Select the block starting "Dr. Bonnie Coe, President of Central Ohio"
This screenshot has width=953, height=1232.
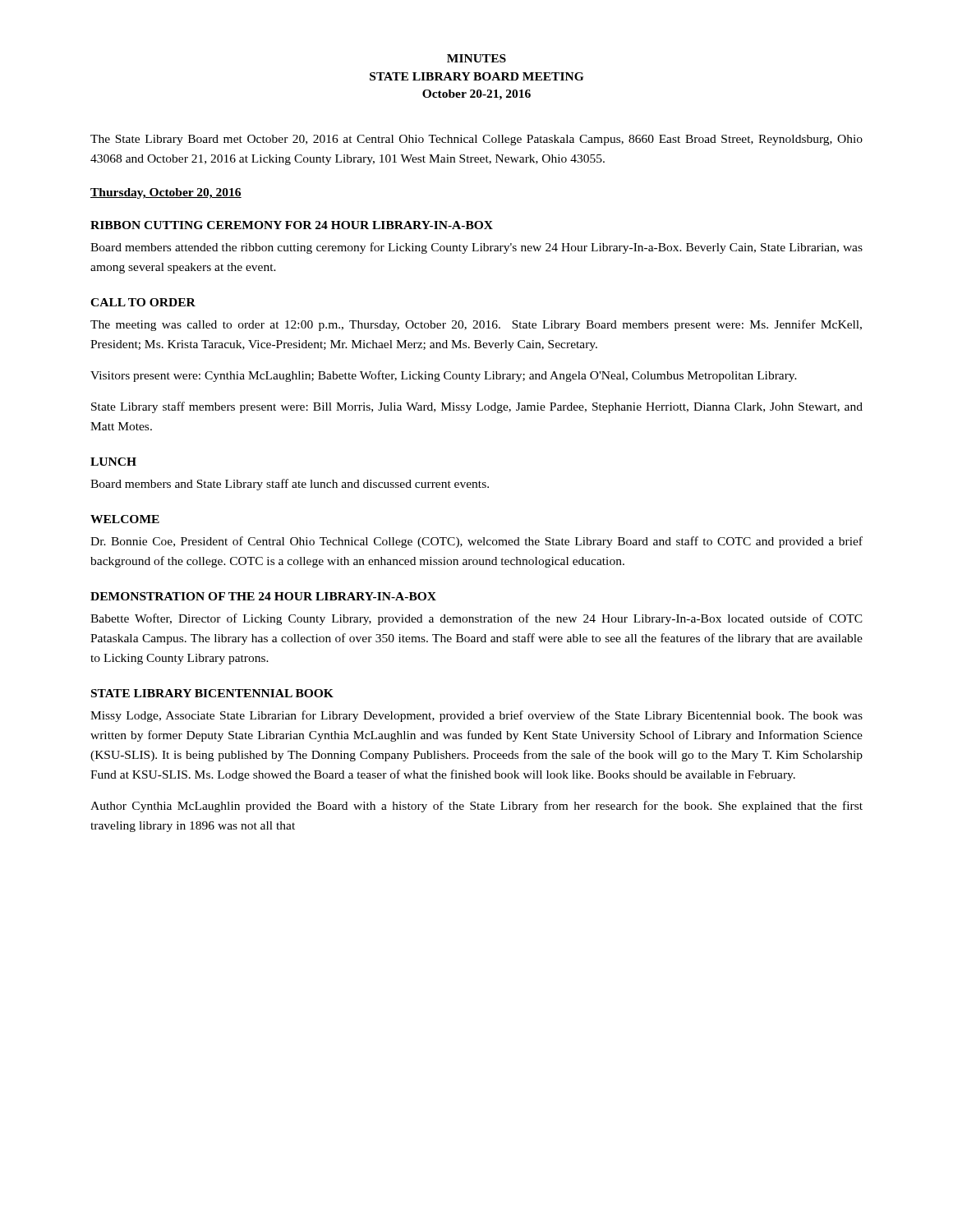tap(476, 551)
